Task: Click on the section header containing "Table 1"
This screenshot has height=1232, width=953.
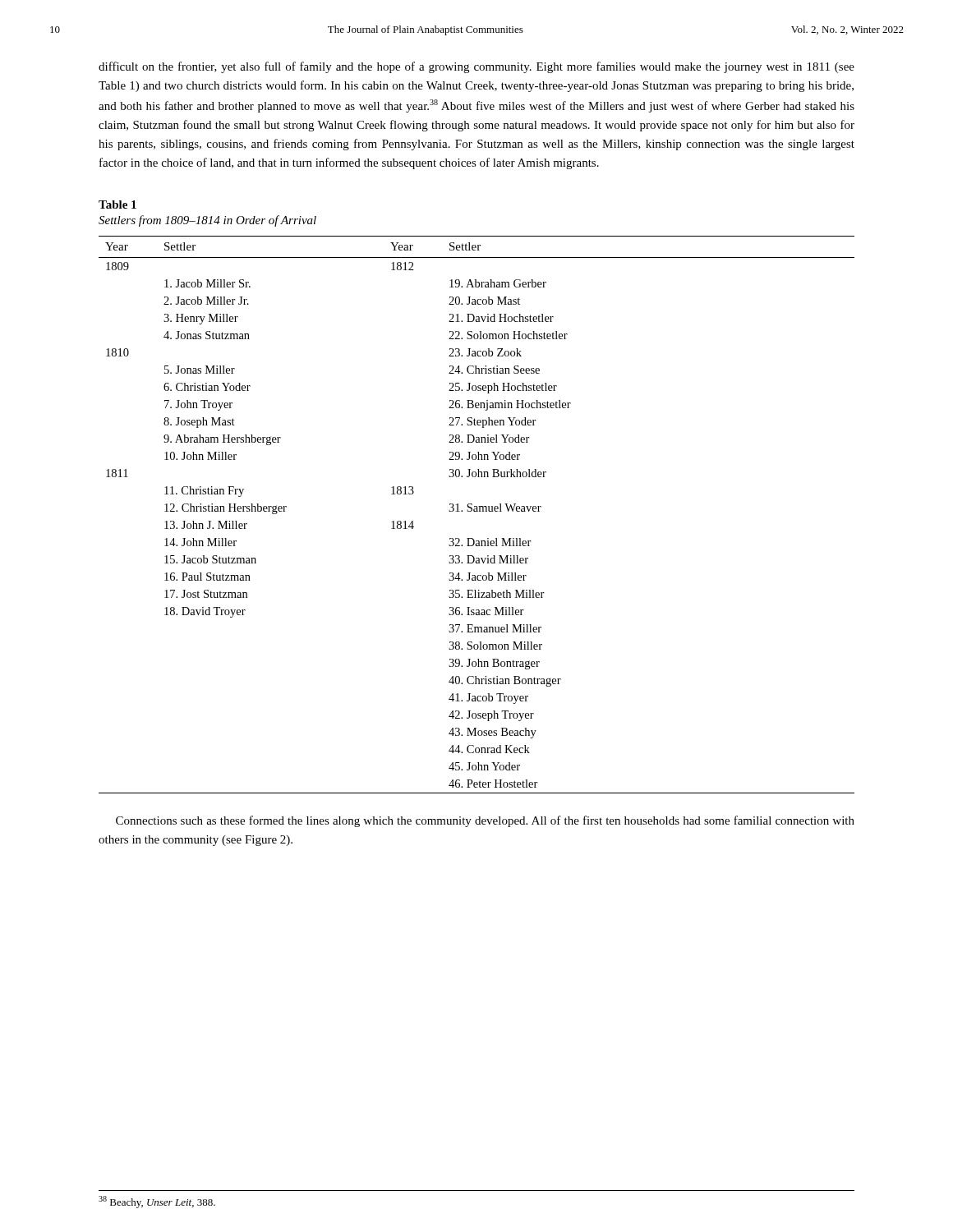Action: click(118, 204)
